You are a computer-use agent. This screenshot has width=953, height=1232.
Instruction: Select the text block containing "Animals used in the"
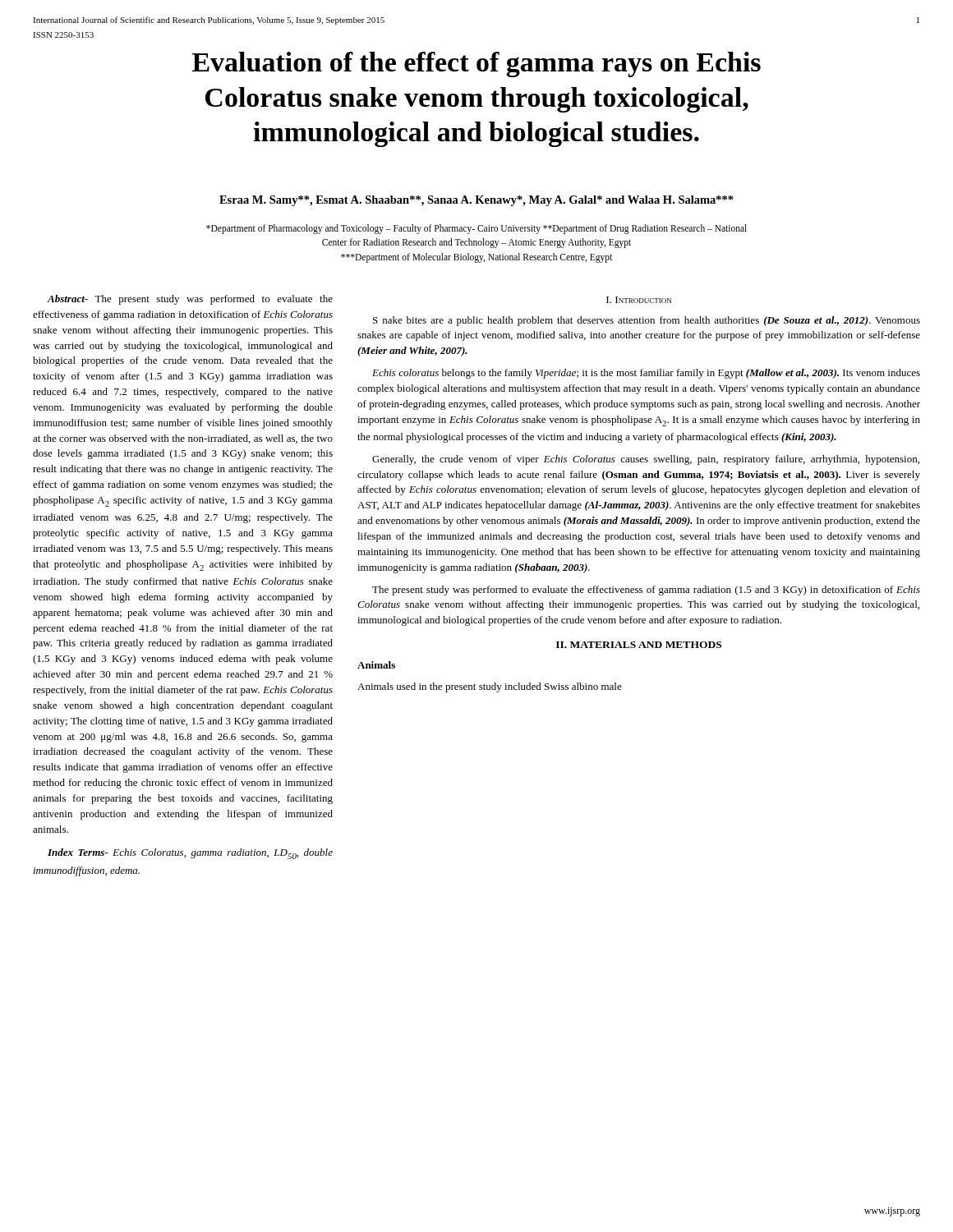(490, 687)
